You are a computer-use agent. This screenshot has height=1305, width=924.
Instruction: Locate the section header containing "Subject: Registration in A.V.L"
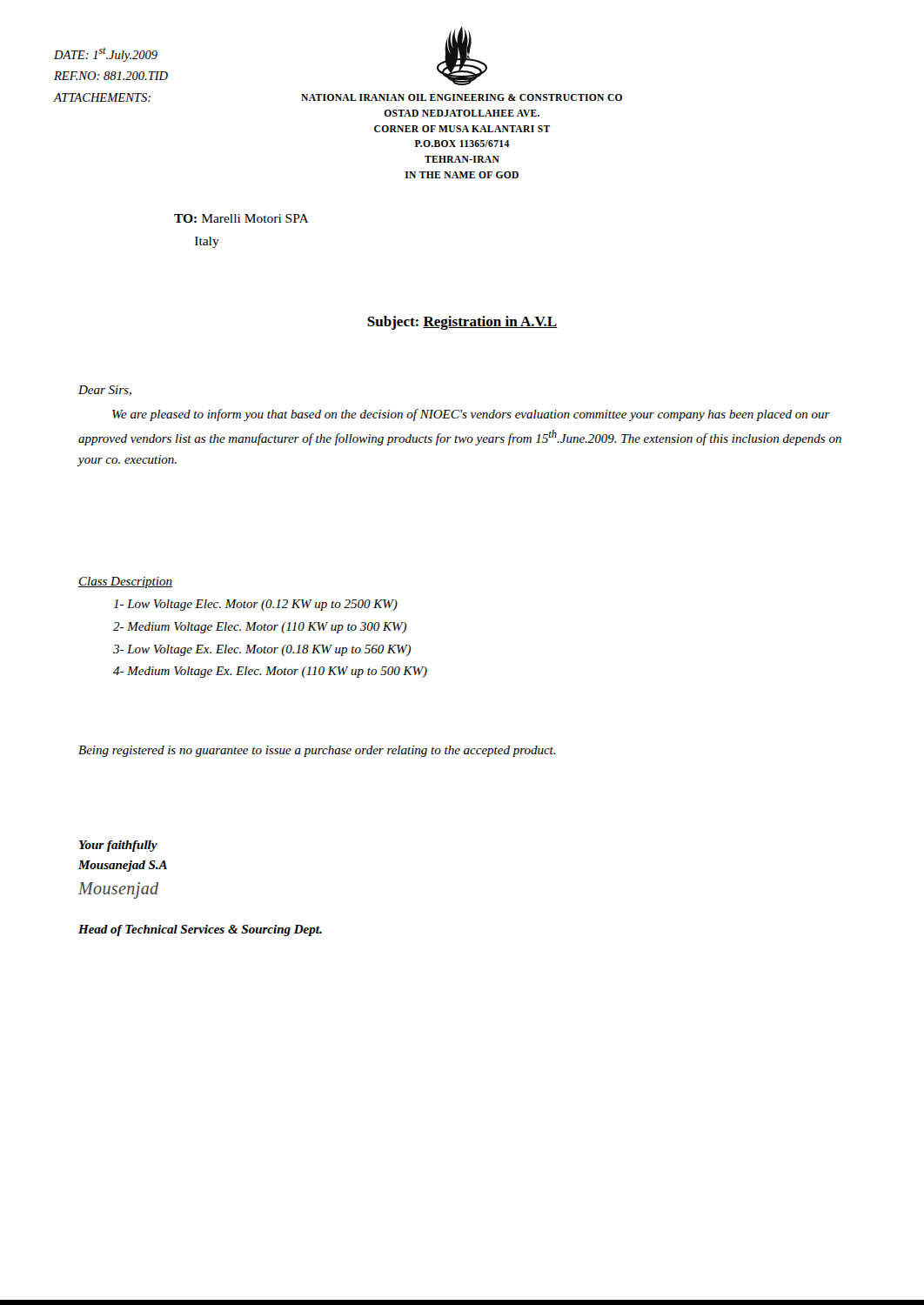[462, 321]
